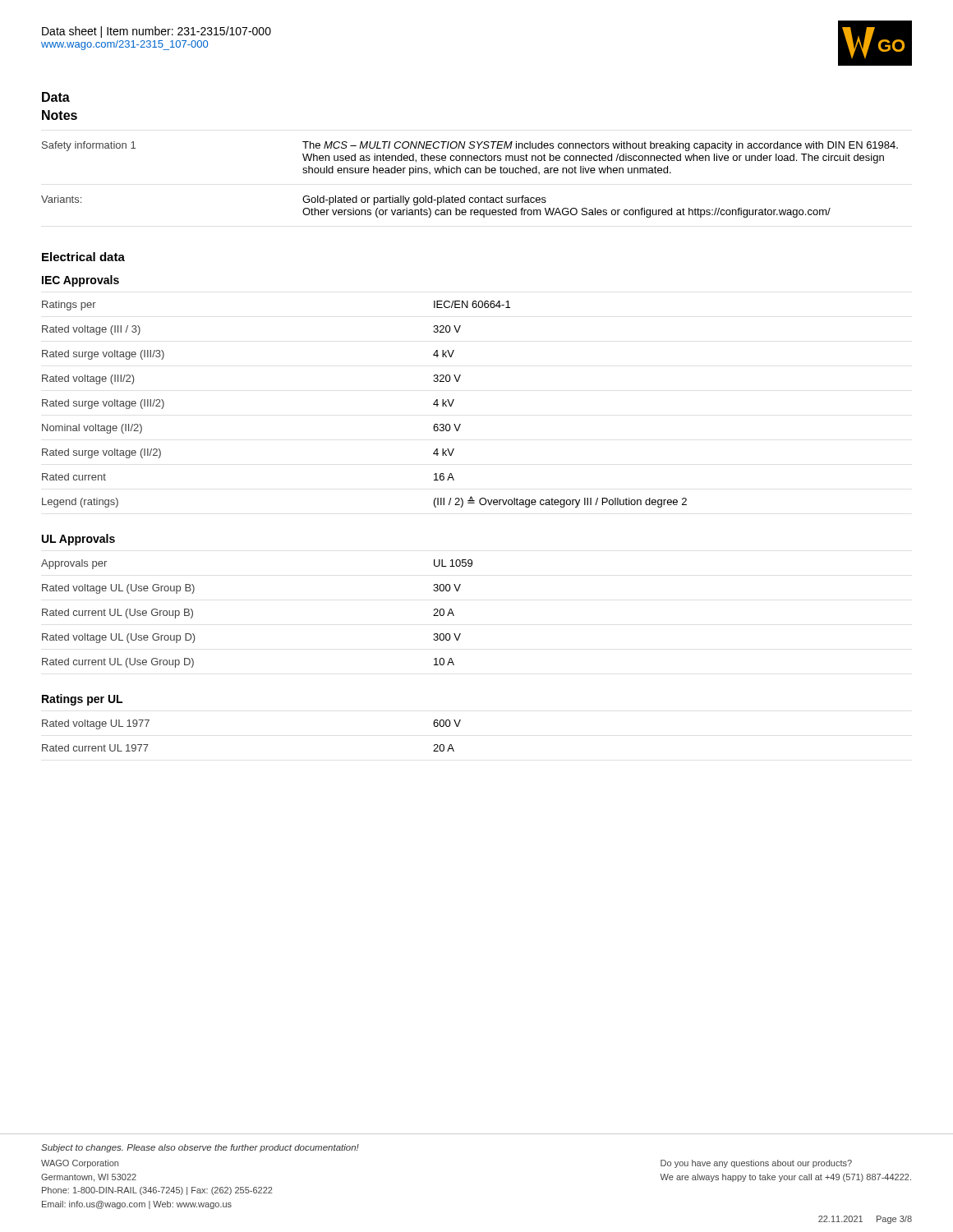953x1232 pixels.
Task: Find the passage starting "Electrical data"
Action: pos(83,257)
